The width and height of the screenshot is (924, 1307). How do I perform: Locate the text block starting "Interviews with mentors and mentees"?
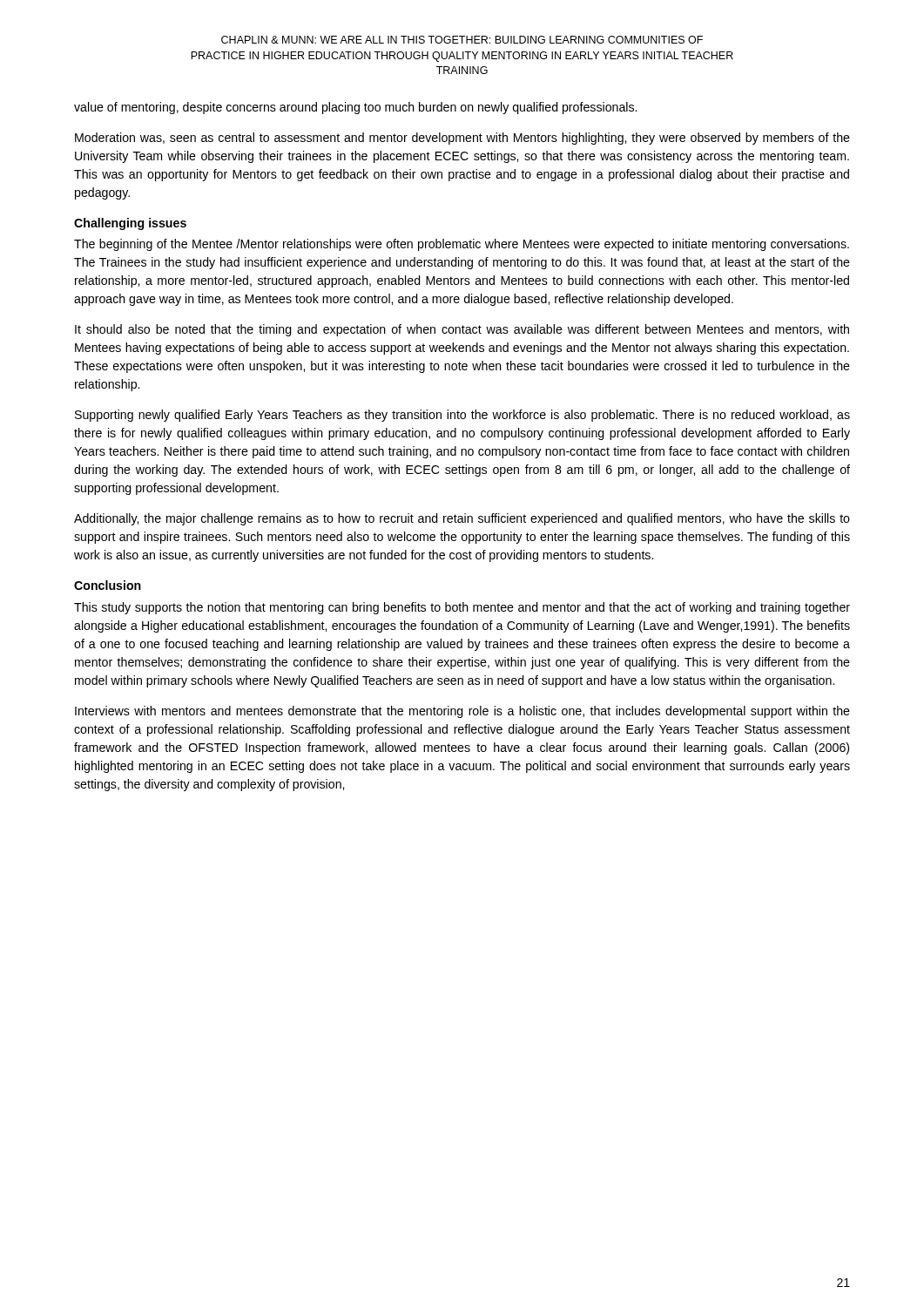tap(462, 748)
